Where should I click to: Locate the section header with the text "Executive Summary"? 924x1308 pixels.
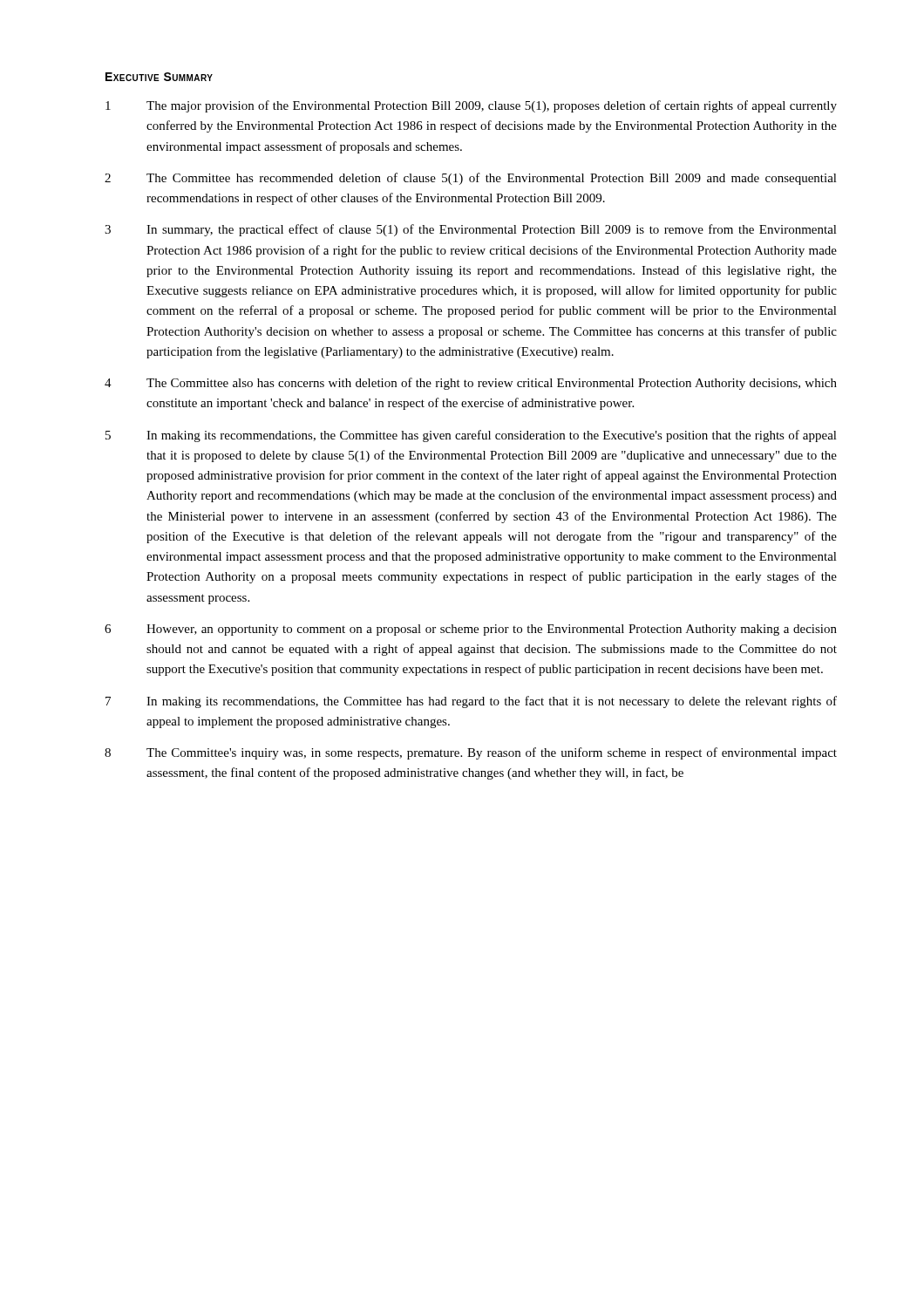[159, 77]
